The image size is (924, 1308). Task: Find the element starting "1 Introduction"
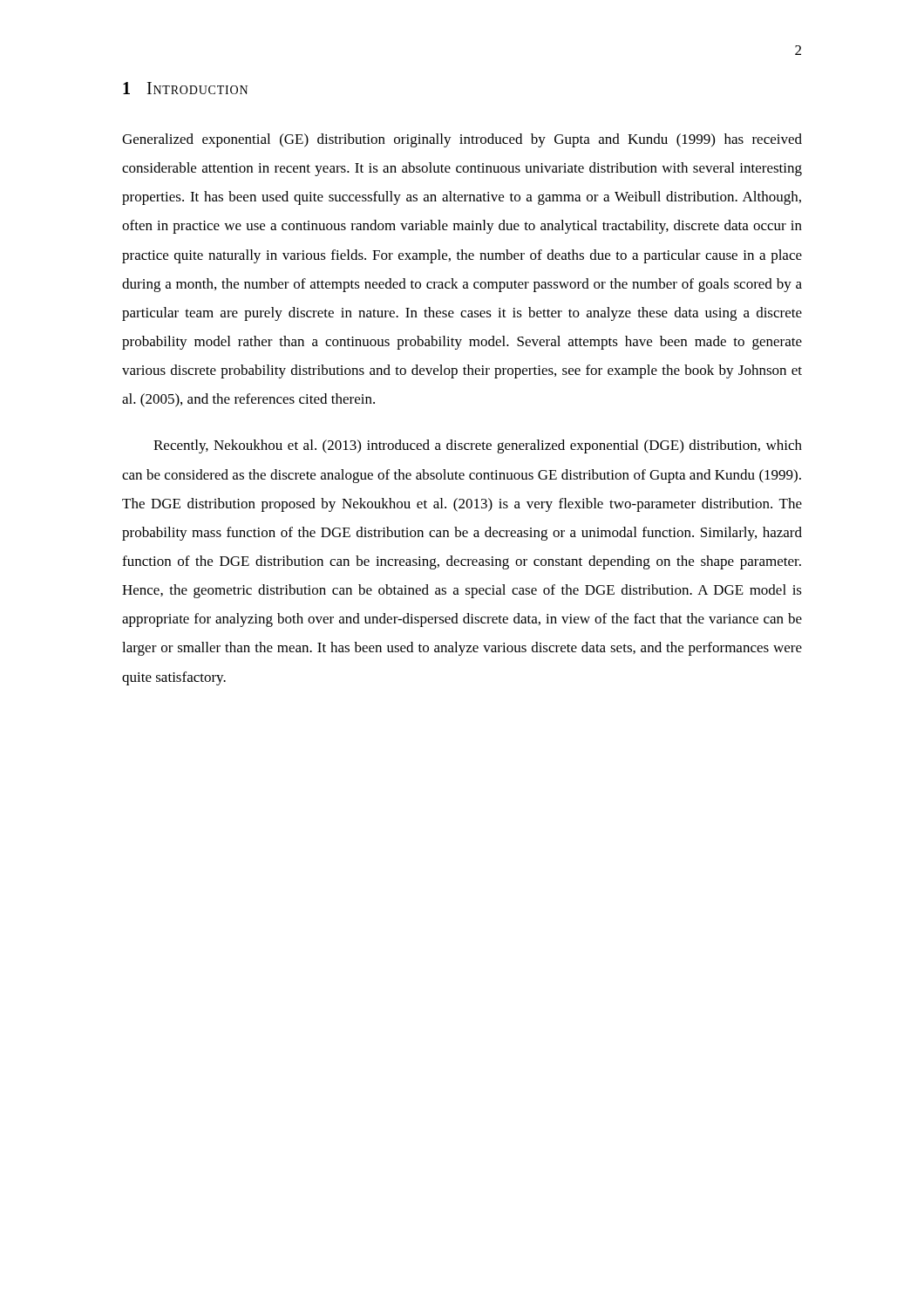click(185, 88)
